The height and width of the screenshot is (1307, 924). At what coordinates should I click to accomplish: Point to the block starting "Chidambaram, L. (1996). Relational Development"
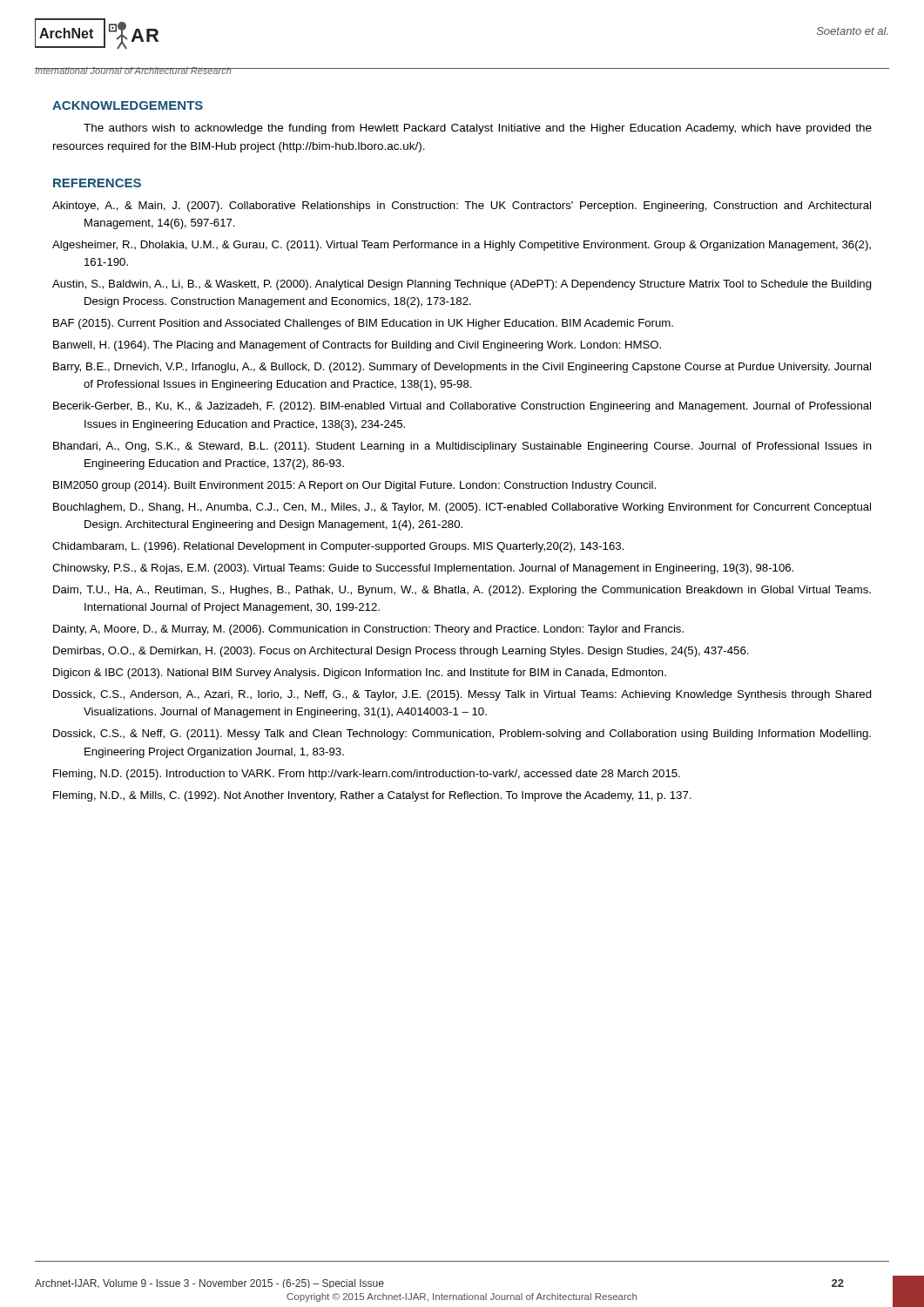click(338, 546)
